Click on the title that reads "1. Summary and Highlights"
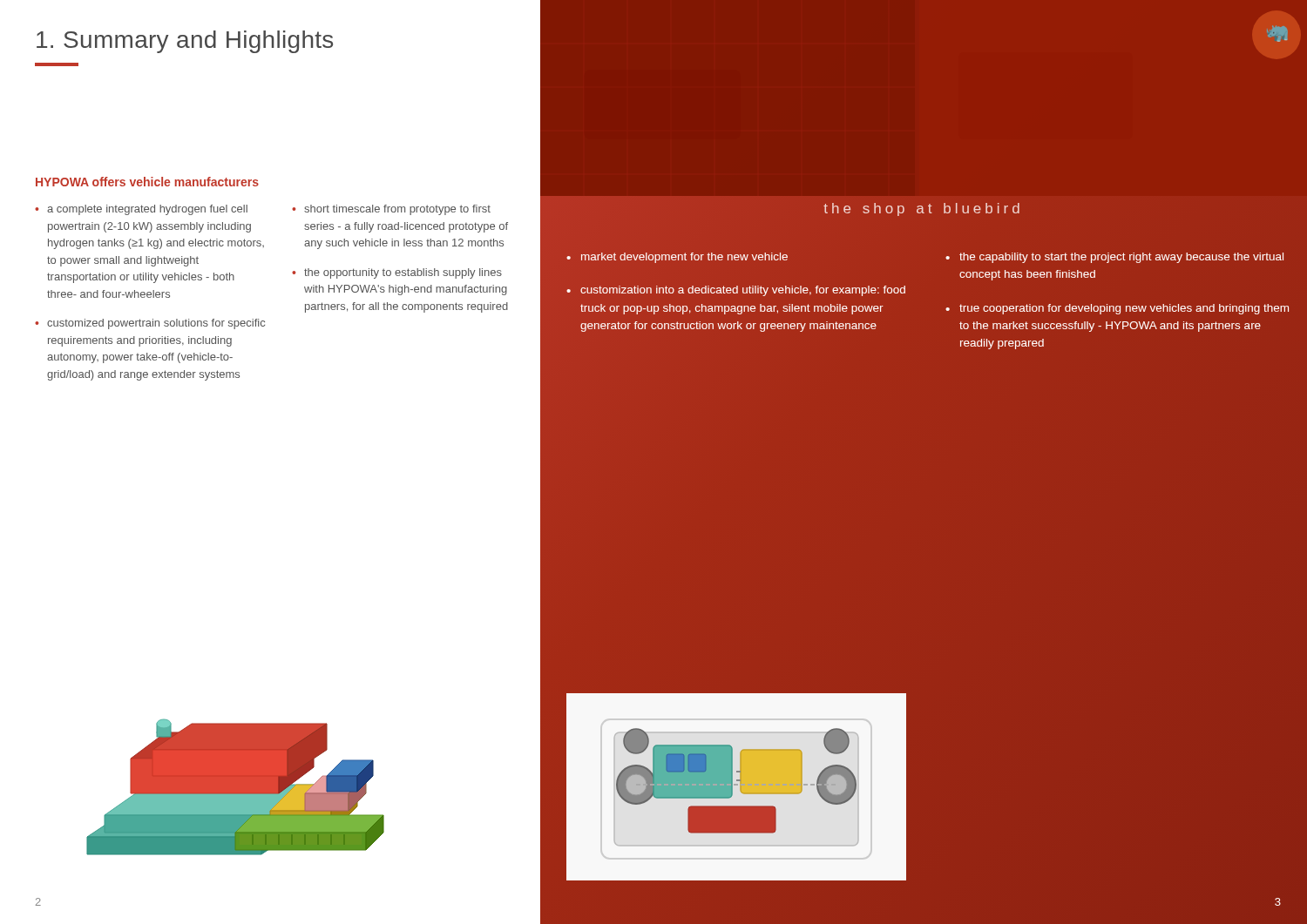 [x=261, y=46]
